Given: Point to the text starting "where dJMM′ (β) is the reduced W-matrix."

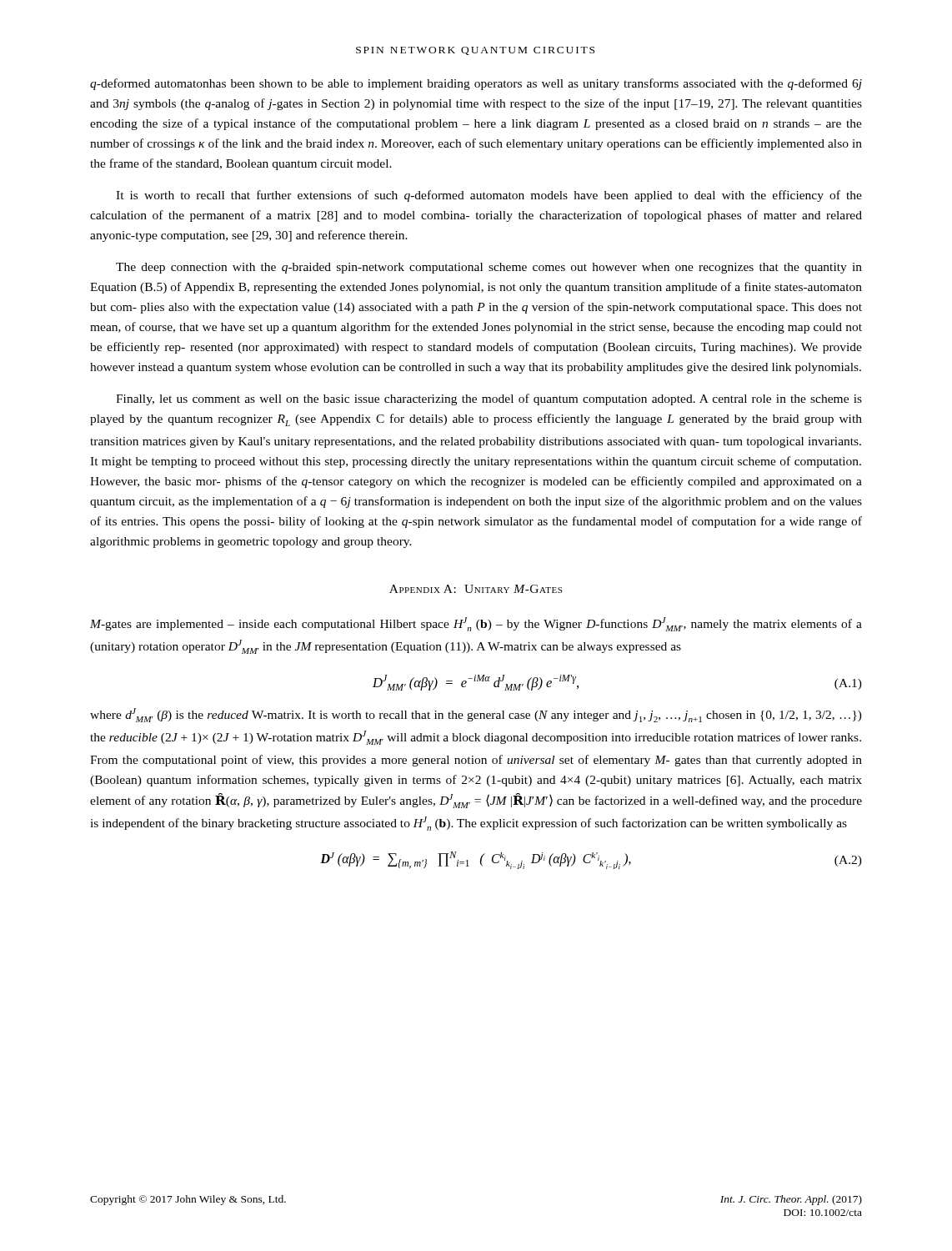Looking at the screenshot, I should (x=476, y=769).
